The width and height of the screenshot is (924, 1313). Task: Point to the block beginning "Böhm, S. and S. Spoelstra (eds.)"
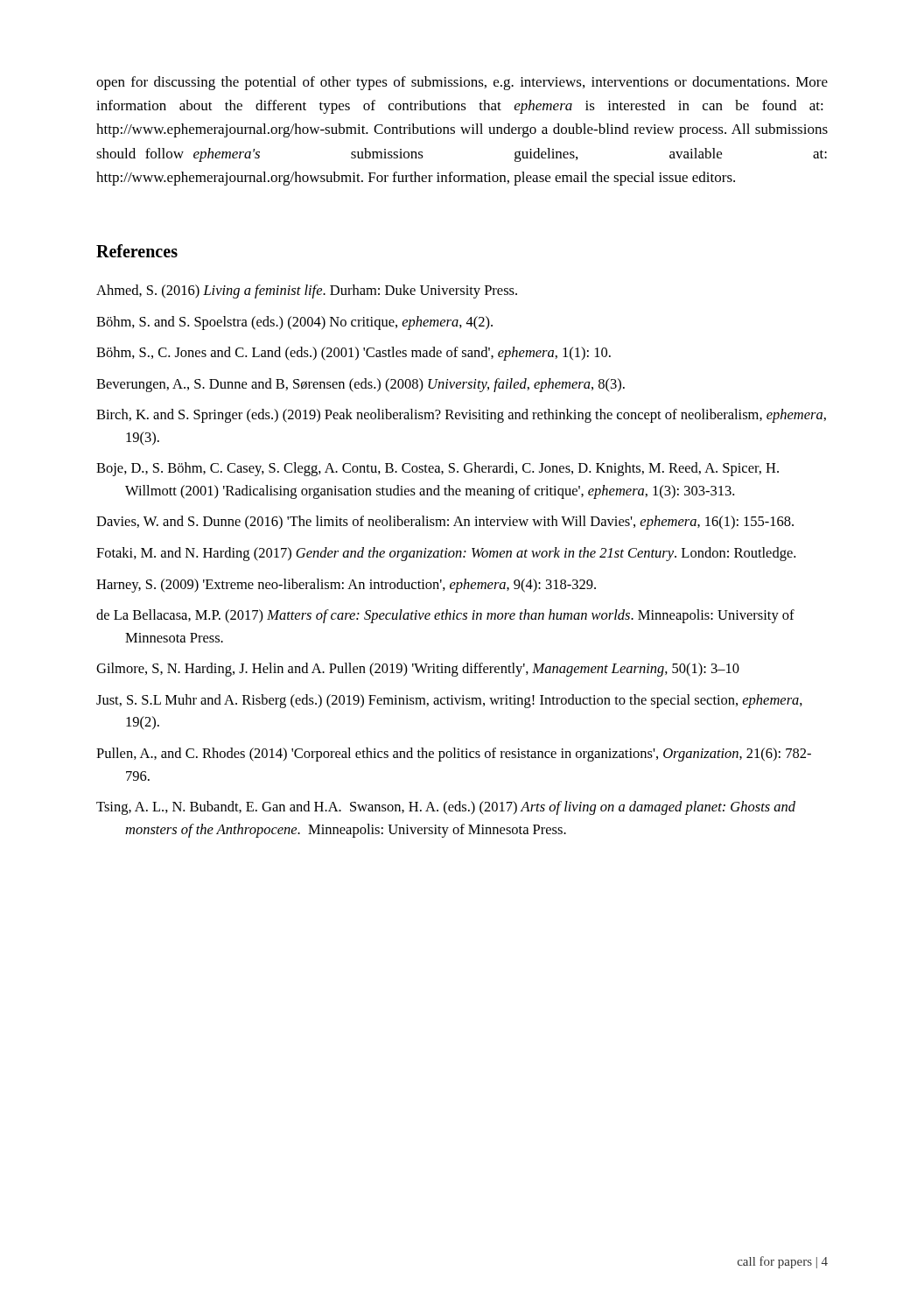coord(295,321)
